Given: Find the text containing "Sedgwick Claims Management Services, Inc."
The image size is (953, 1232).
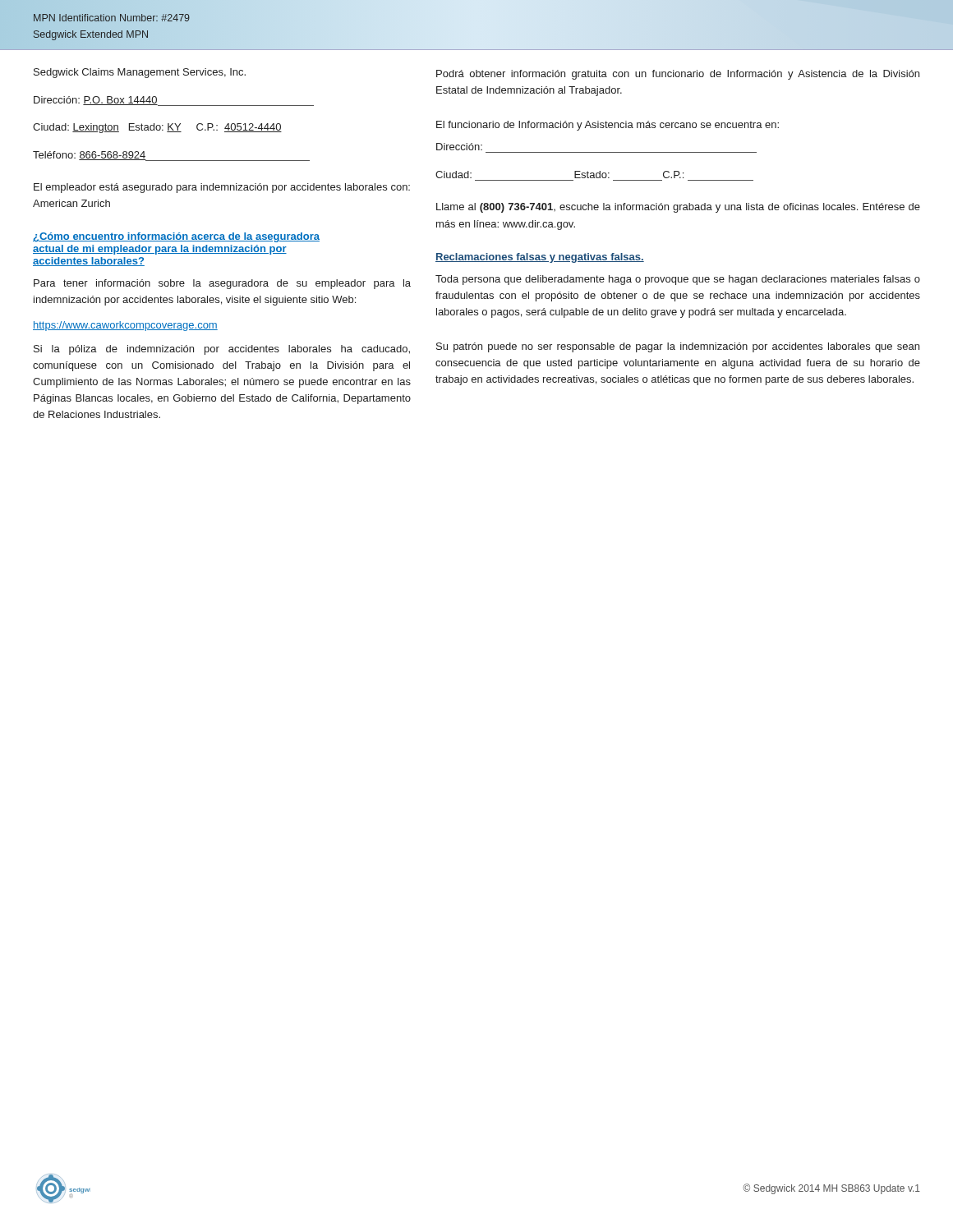Looking at the screenshot, I should pos(140,72).
